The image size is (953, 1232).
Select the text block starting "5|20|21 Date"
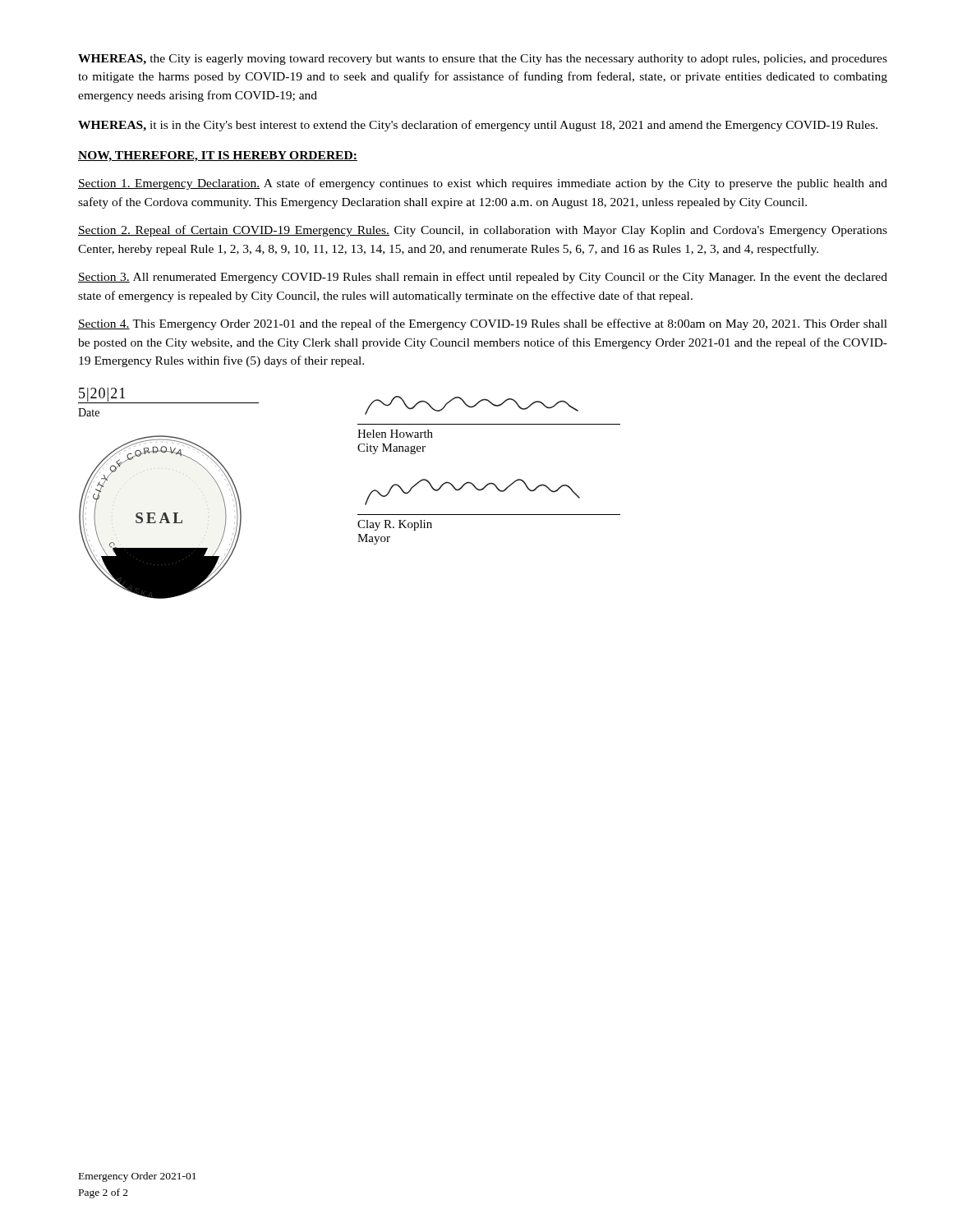pos(205,402)
